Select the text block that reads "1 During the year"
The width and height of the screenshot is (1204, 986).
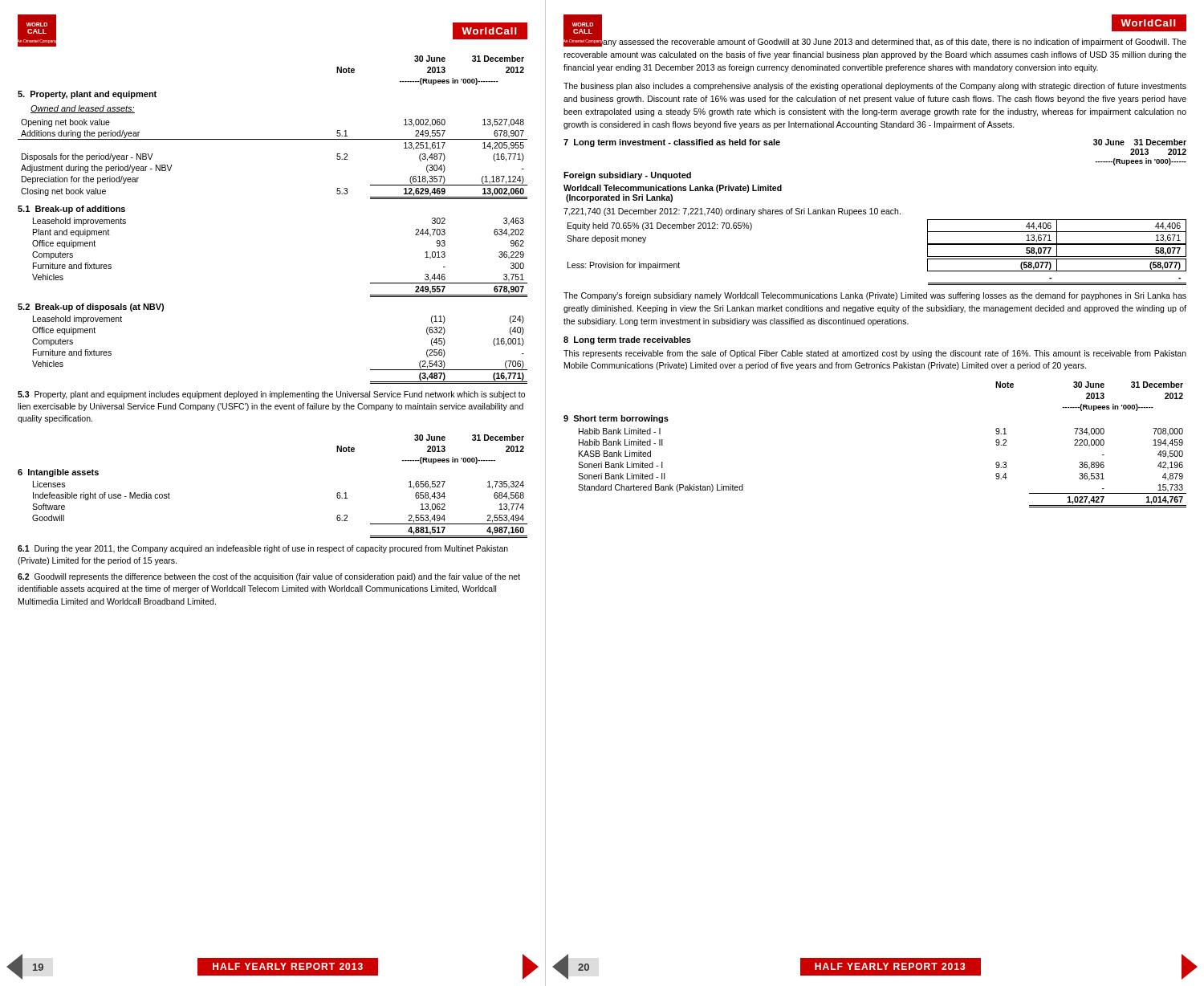[x=263, y=554]
